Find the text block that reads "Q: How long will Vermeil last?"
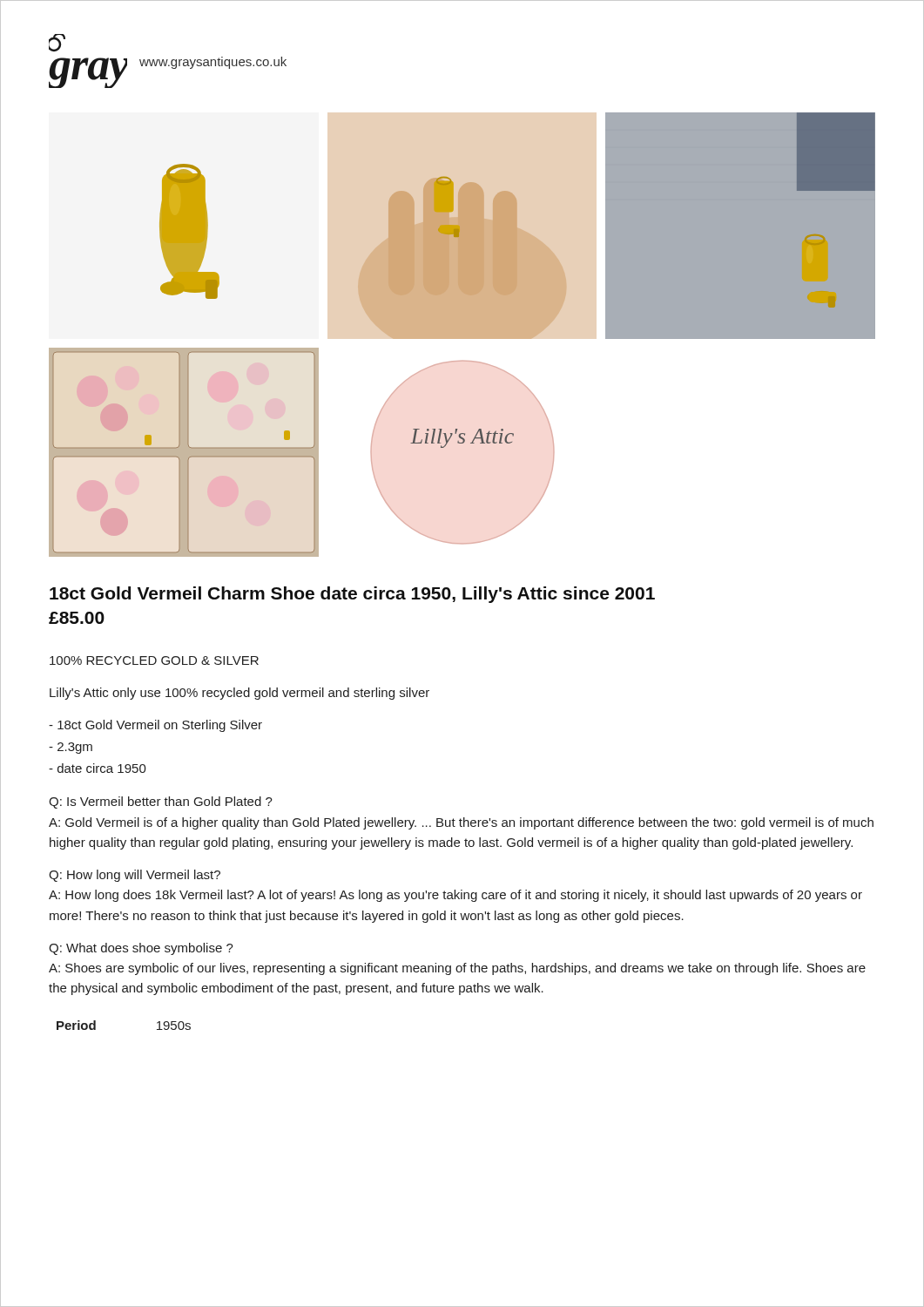The height and width of the screenshot is (1307, 924). click(x=455, y=895)
